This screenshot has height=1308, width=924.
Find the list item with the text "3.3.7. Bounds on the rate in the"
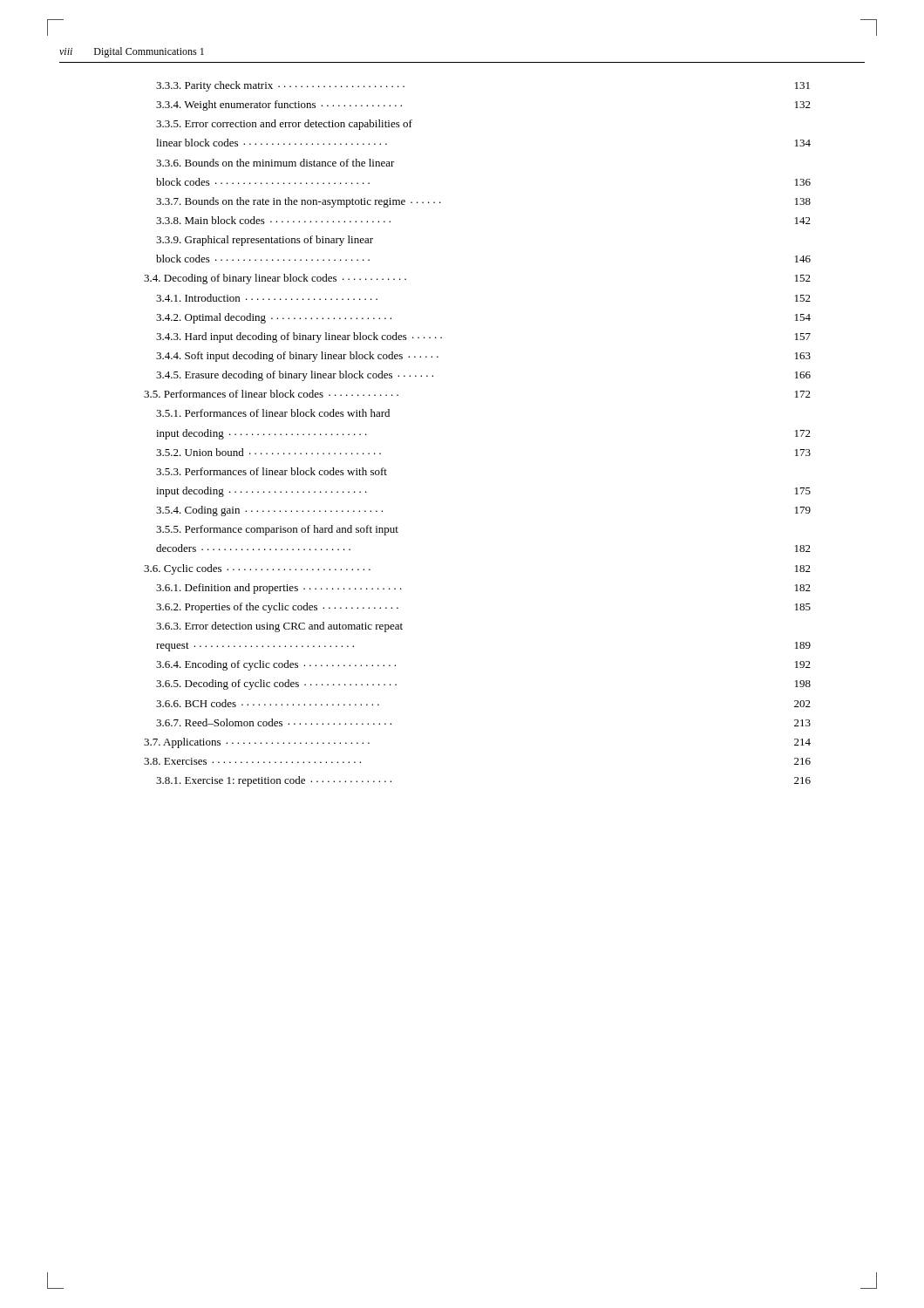pos(278,202)
